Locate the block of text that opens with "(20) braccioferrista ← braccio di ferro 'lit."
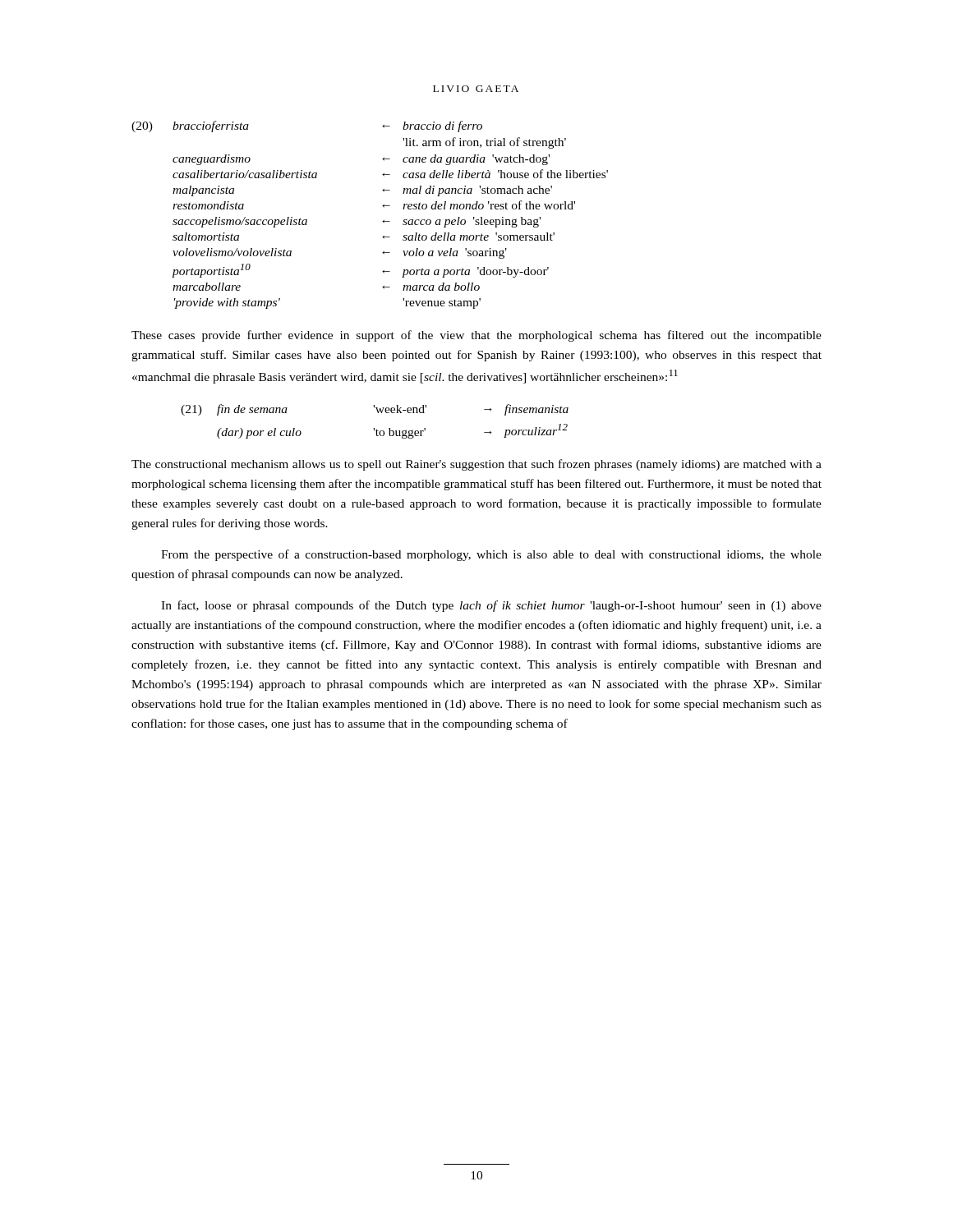The width and height of the screenshot is (953, 1232). coord(476,214)
